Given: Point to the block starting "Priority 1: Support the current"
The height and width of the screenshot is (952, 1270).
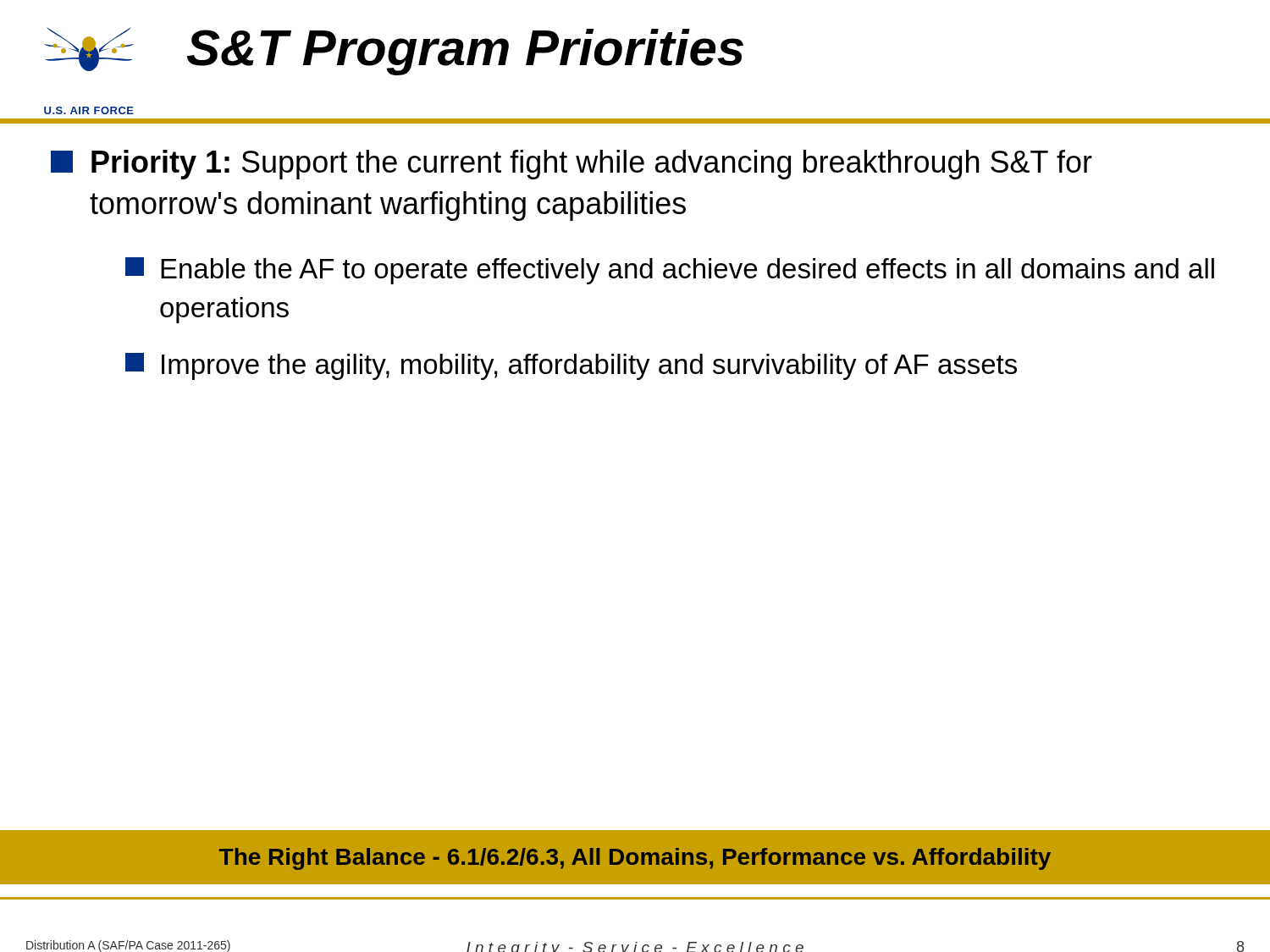Looking at the screenshot, I should click(x=635, y=183).
